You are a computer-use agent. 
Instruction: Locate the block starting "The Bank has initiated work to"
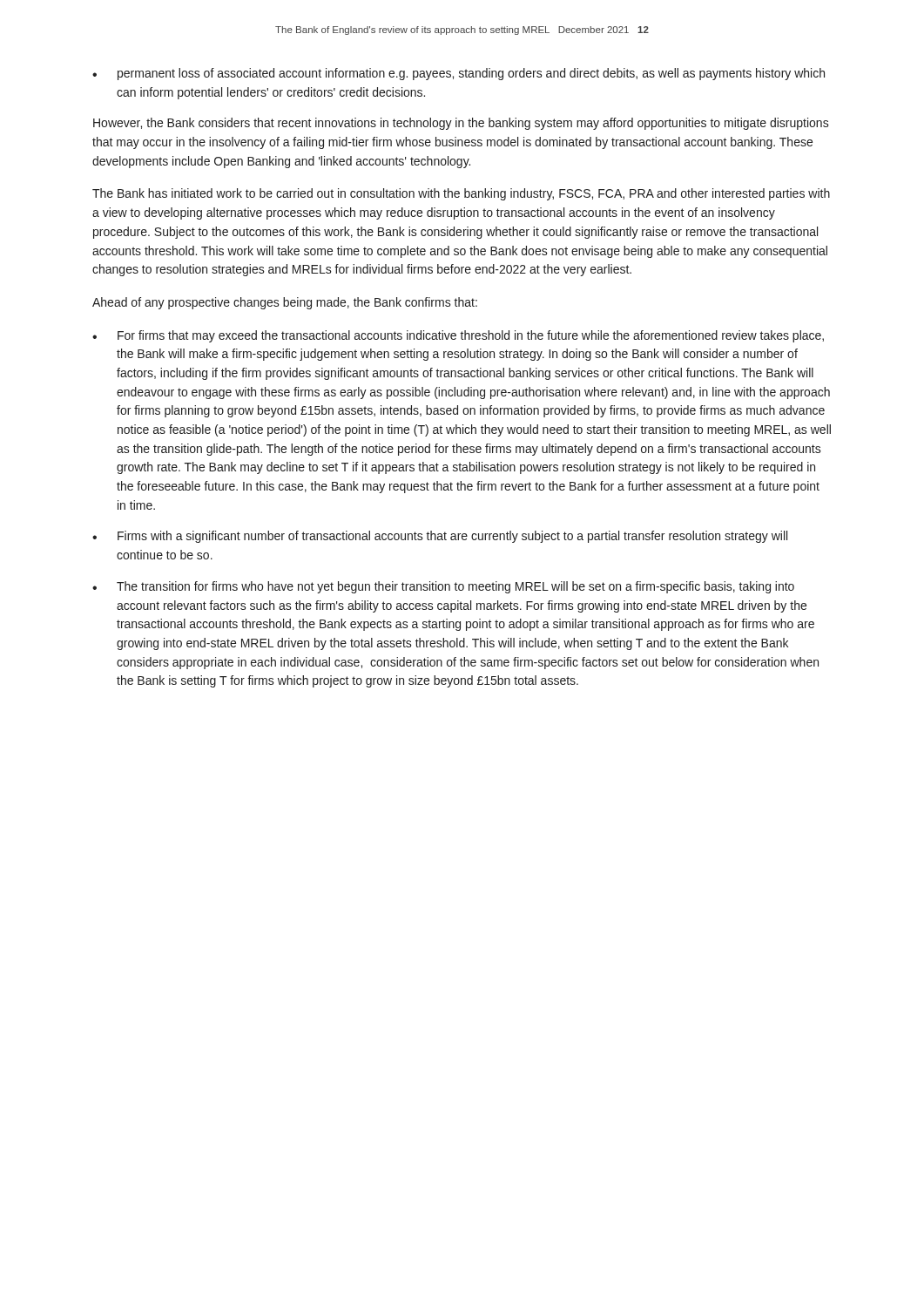[x=462, y=232]
